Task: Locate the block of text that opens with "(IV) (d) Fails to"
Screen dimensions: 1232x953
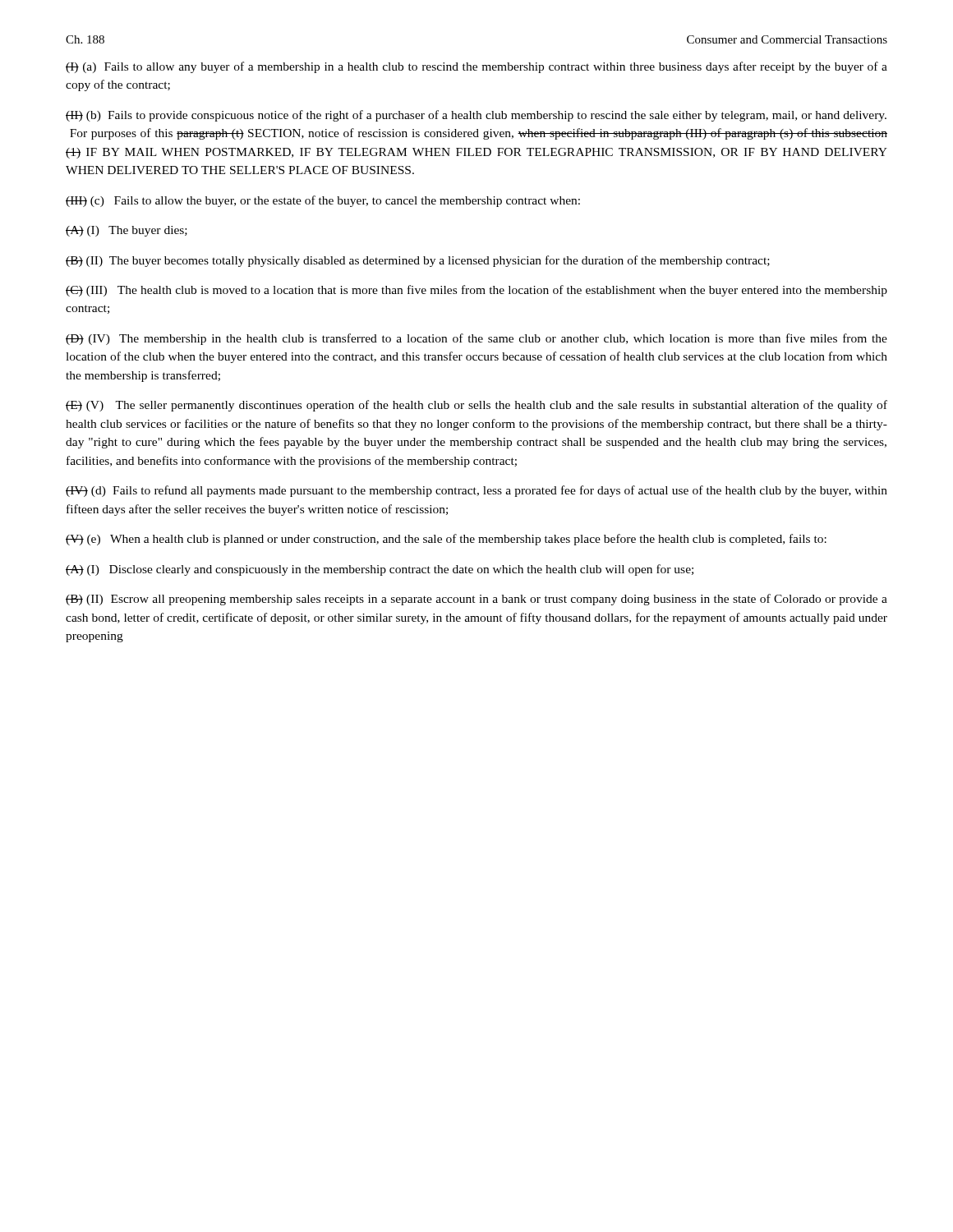Action: point(476,499)
